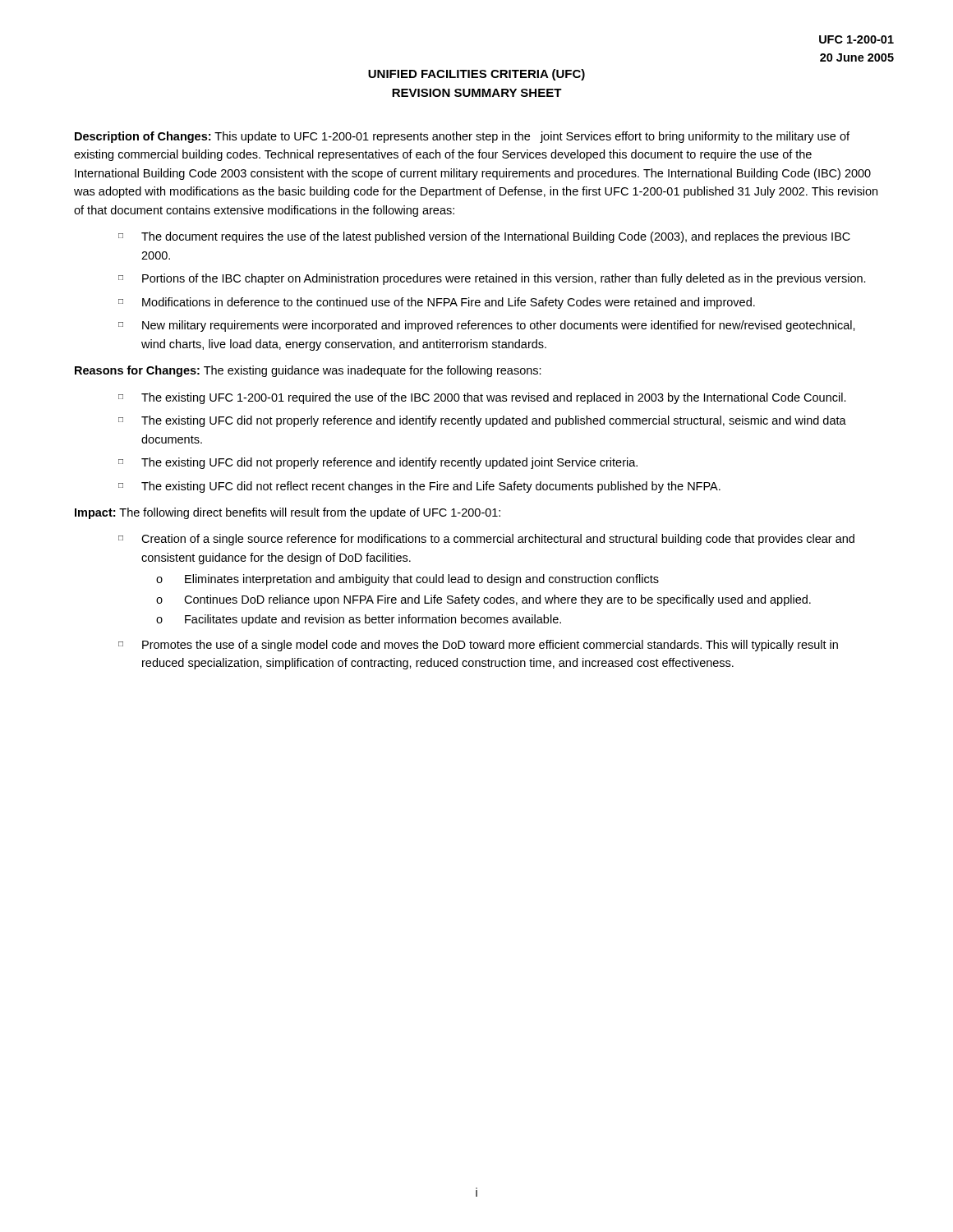Navigate to the text block starting "Reasons for Changes: The existing guidance"
The width and height of the screenshot is (953, 1232).
pos(476,371)
